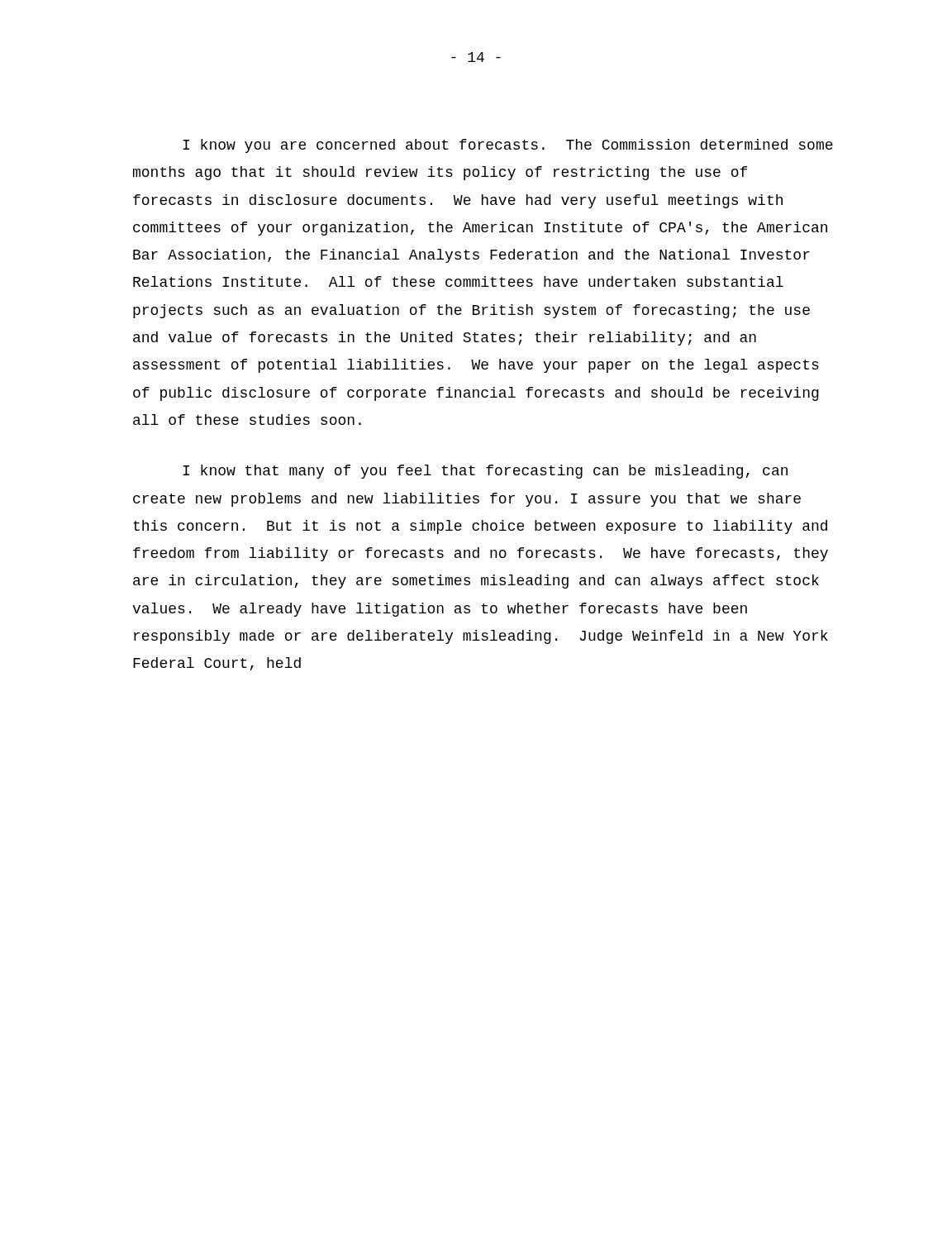Click on the text block that reads "I know that many of"
Image resolution: width=952 pixels, height=1240 pixels.
480,568
